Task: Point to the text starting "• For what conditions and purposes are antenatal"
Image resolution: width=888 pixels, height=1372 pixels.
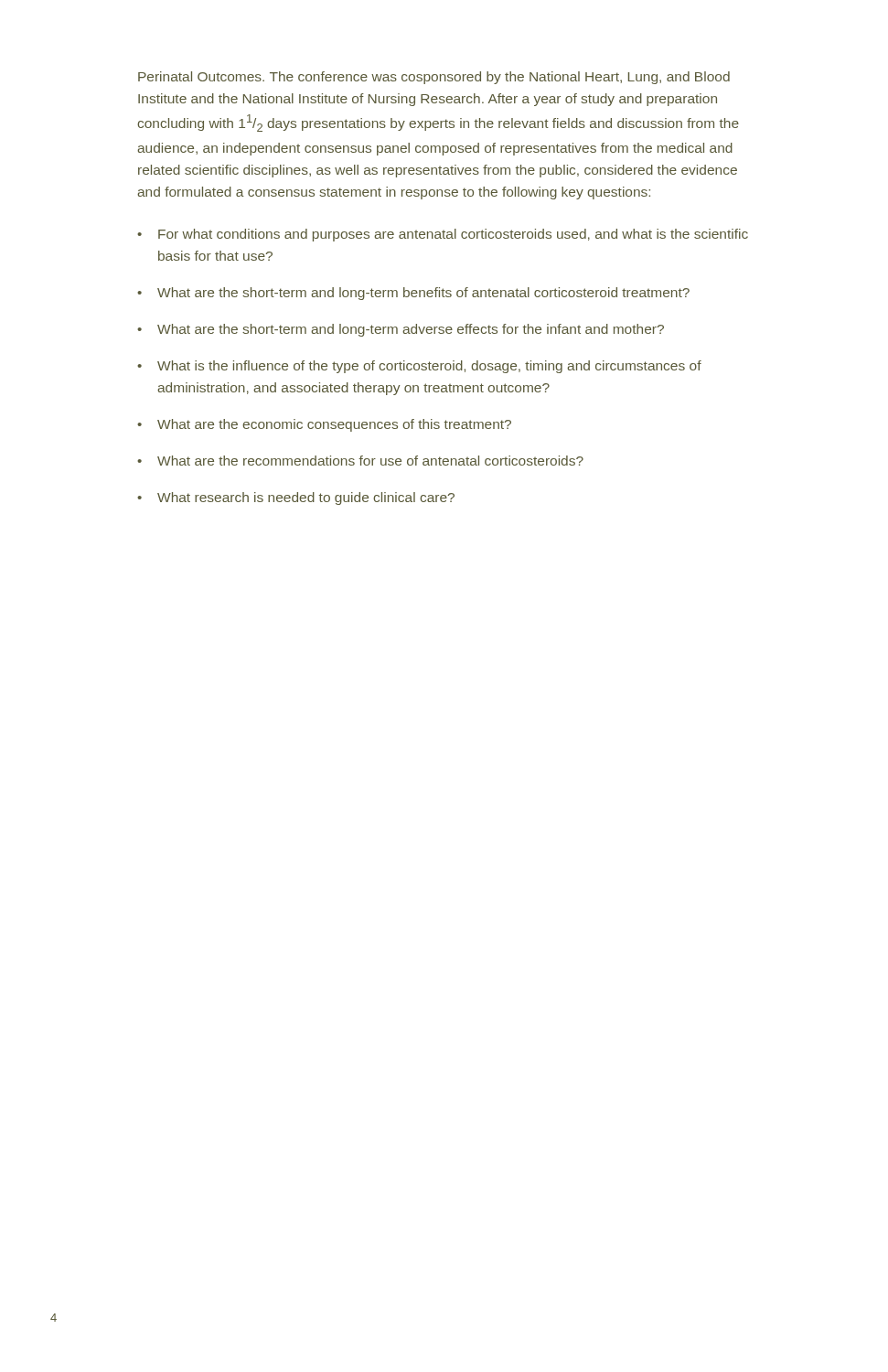Action: (448, 245)
